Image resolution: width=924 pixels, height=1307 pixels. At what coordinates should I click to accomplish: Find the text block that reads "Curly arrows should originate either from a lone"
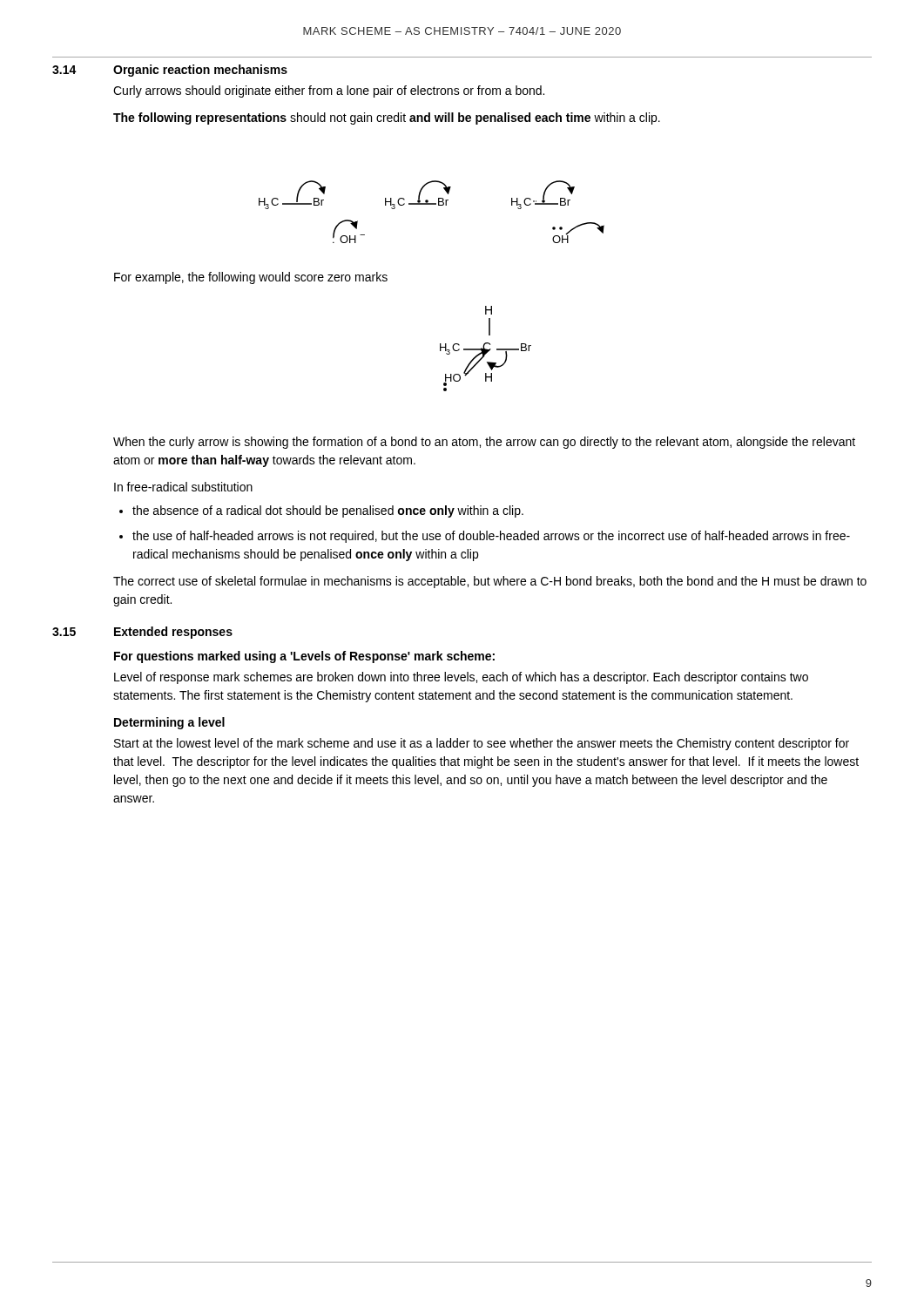pyautogui.click(x=329, y=91)
